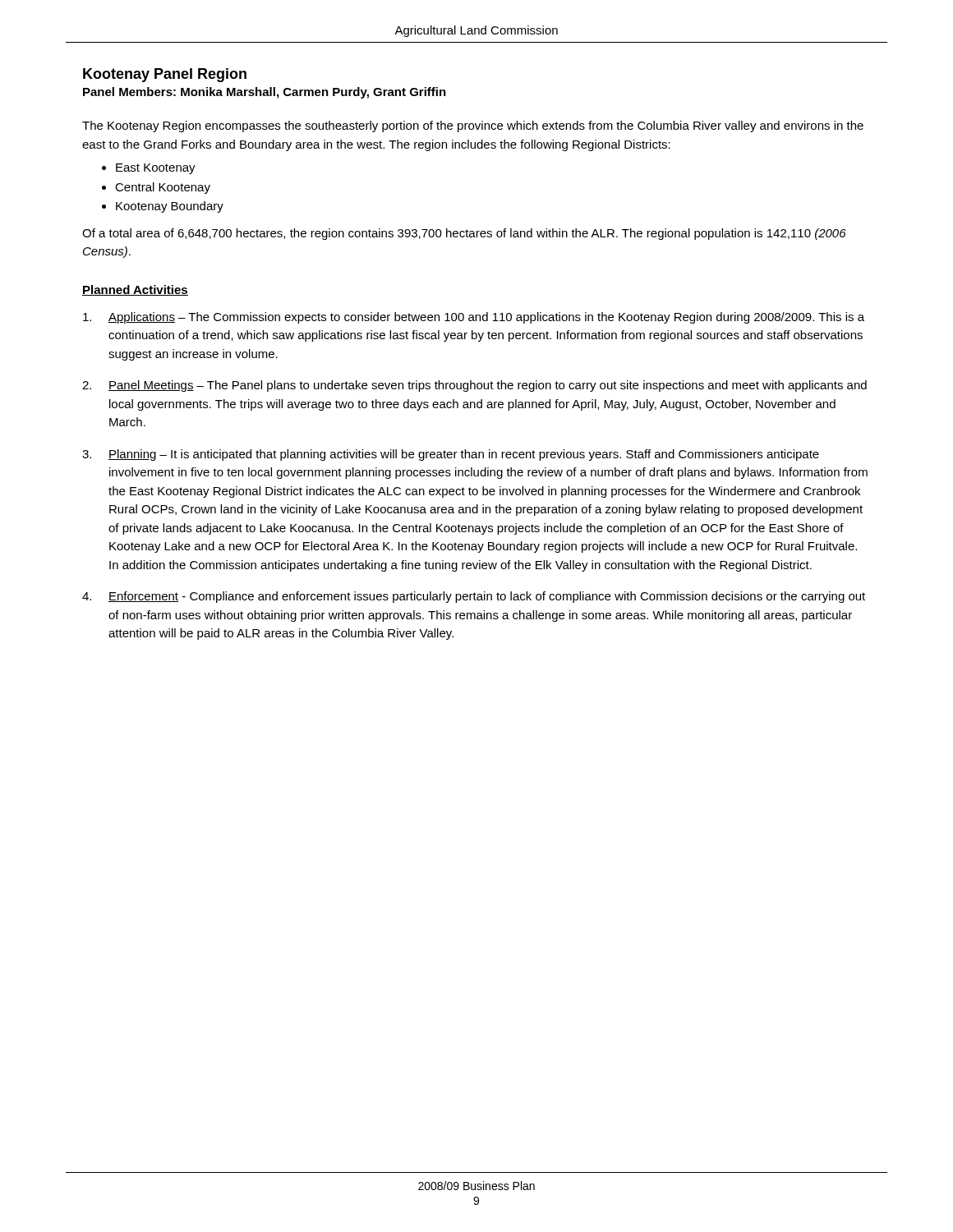Click on the element starting "3. Planning – It is anticipated"
The image size is (953, 1232).
coord(476,509)
